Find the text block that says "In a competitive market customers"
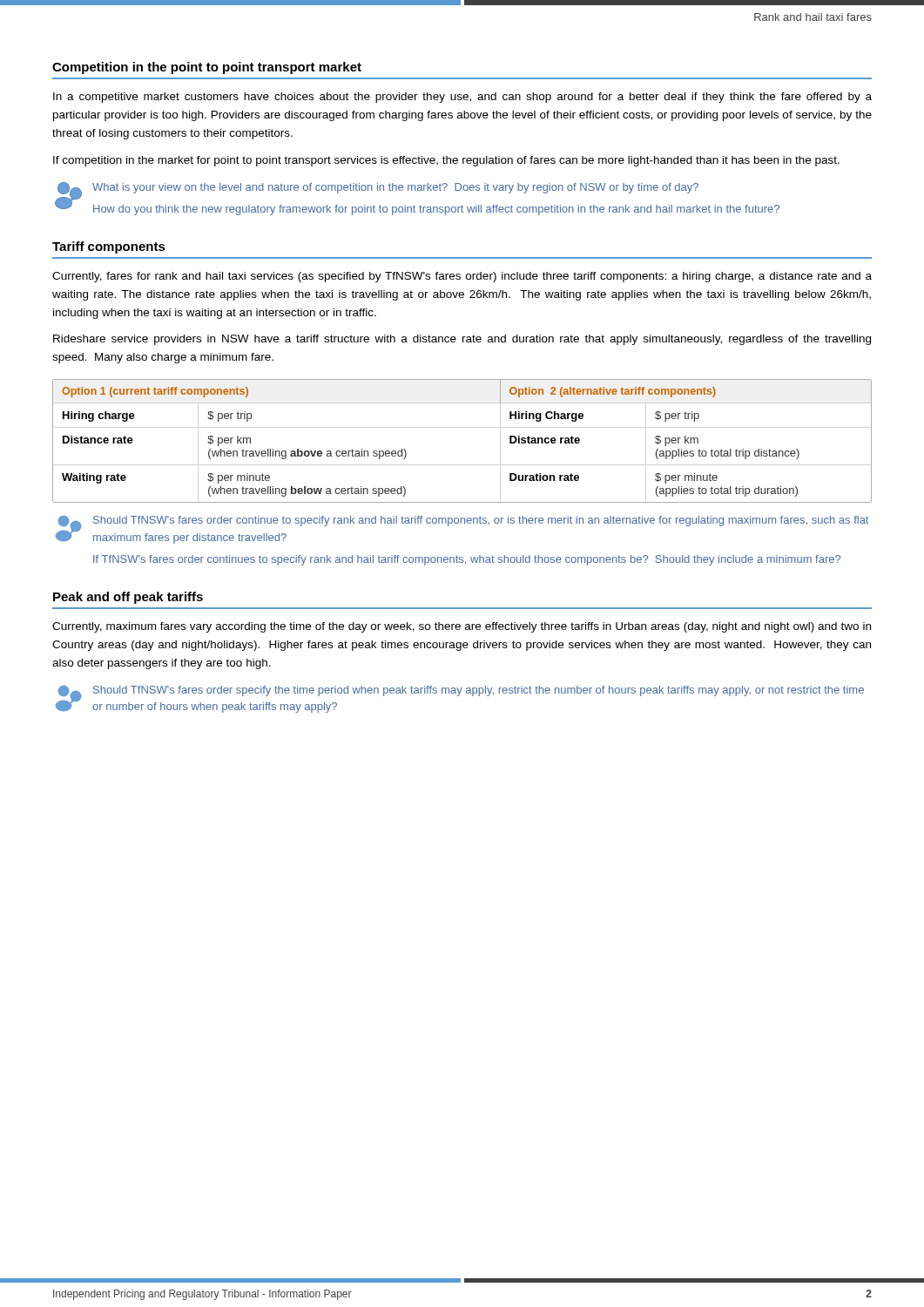 [x=462, y=115]
